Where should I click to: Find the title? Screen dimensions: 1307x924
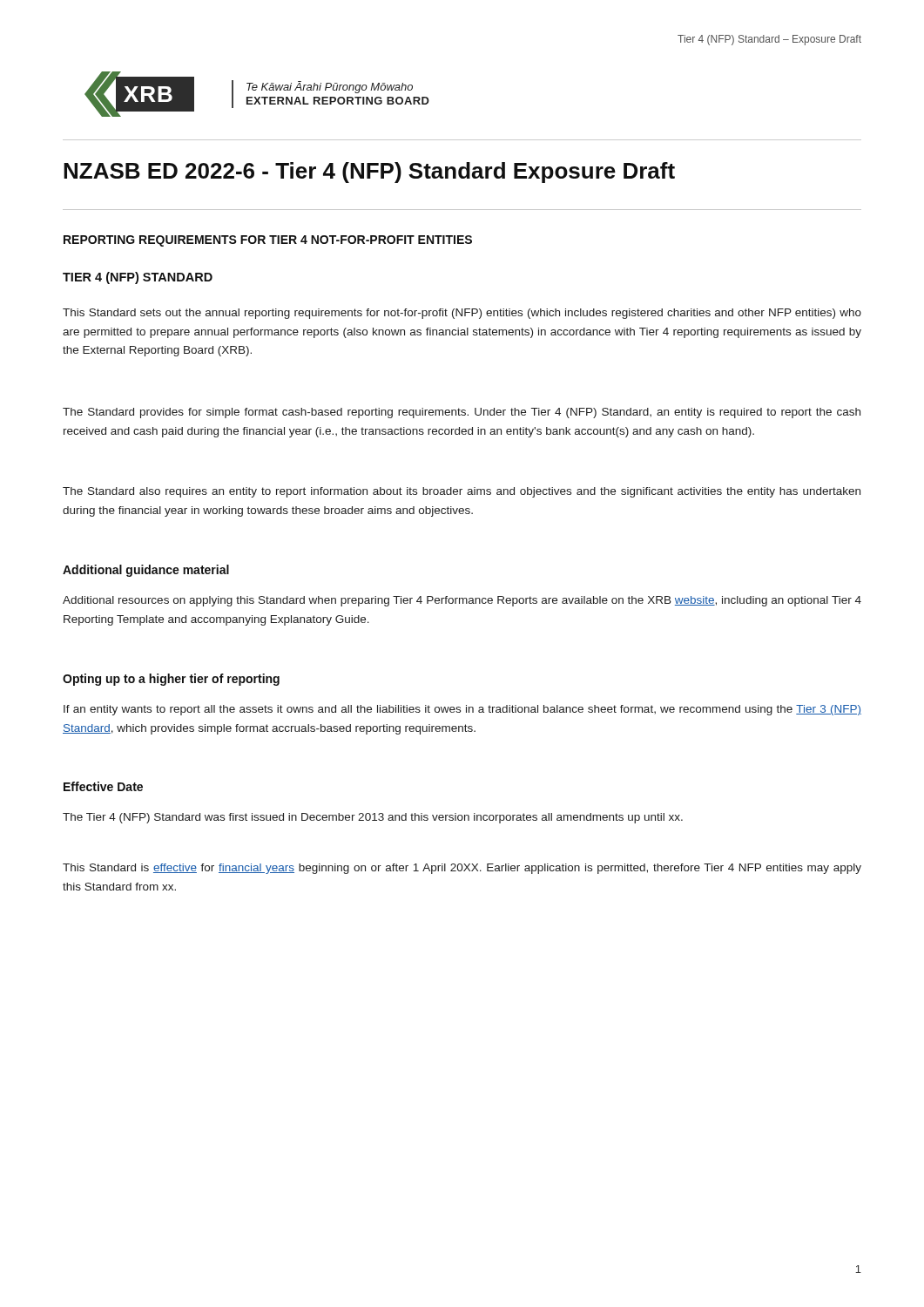pos(369,171)
